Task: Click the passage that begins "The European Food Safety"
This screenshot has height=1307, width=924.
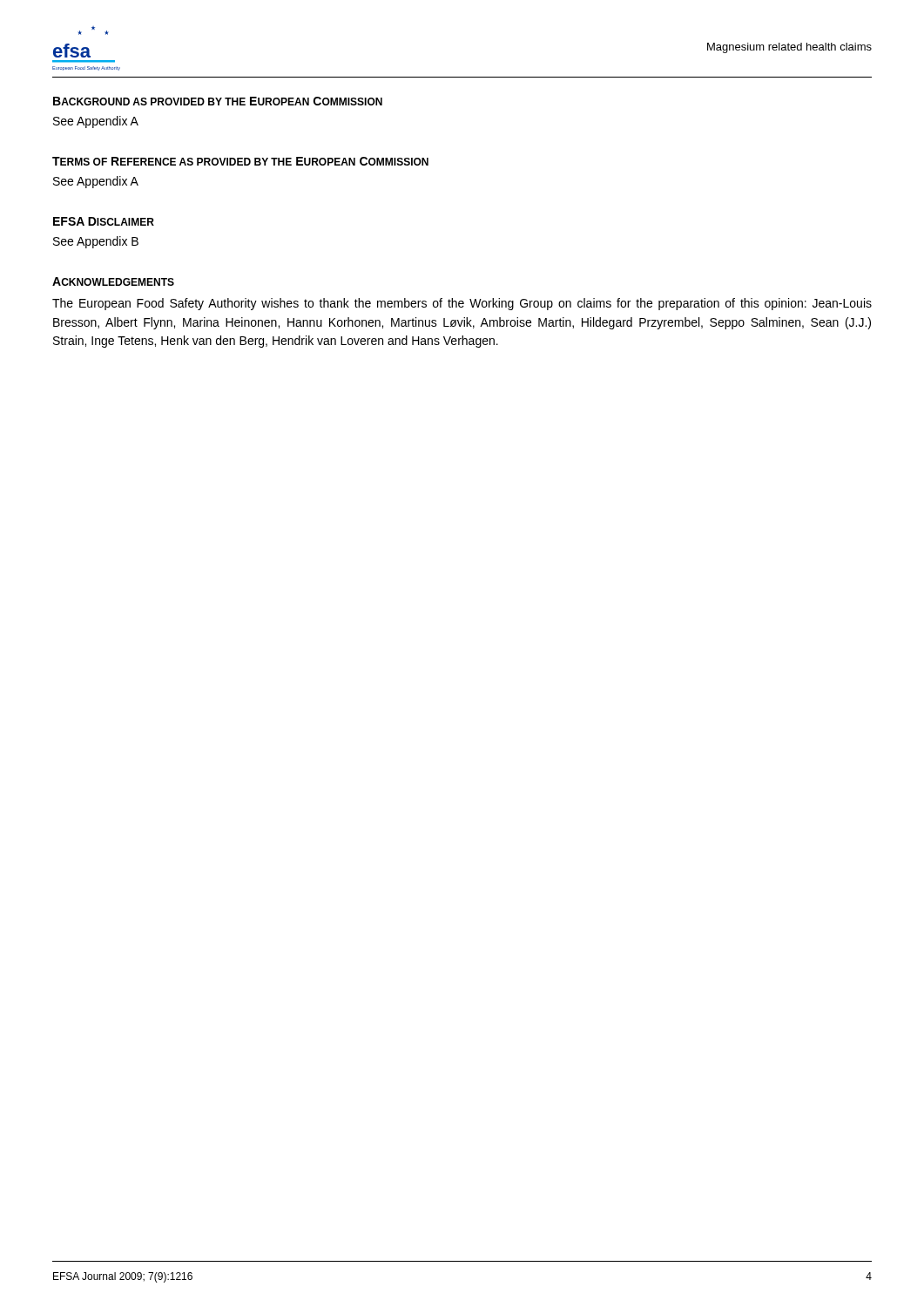Action: [x=462, y=322]
